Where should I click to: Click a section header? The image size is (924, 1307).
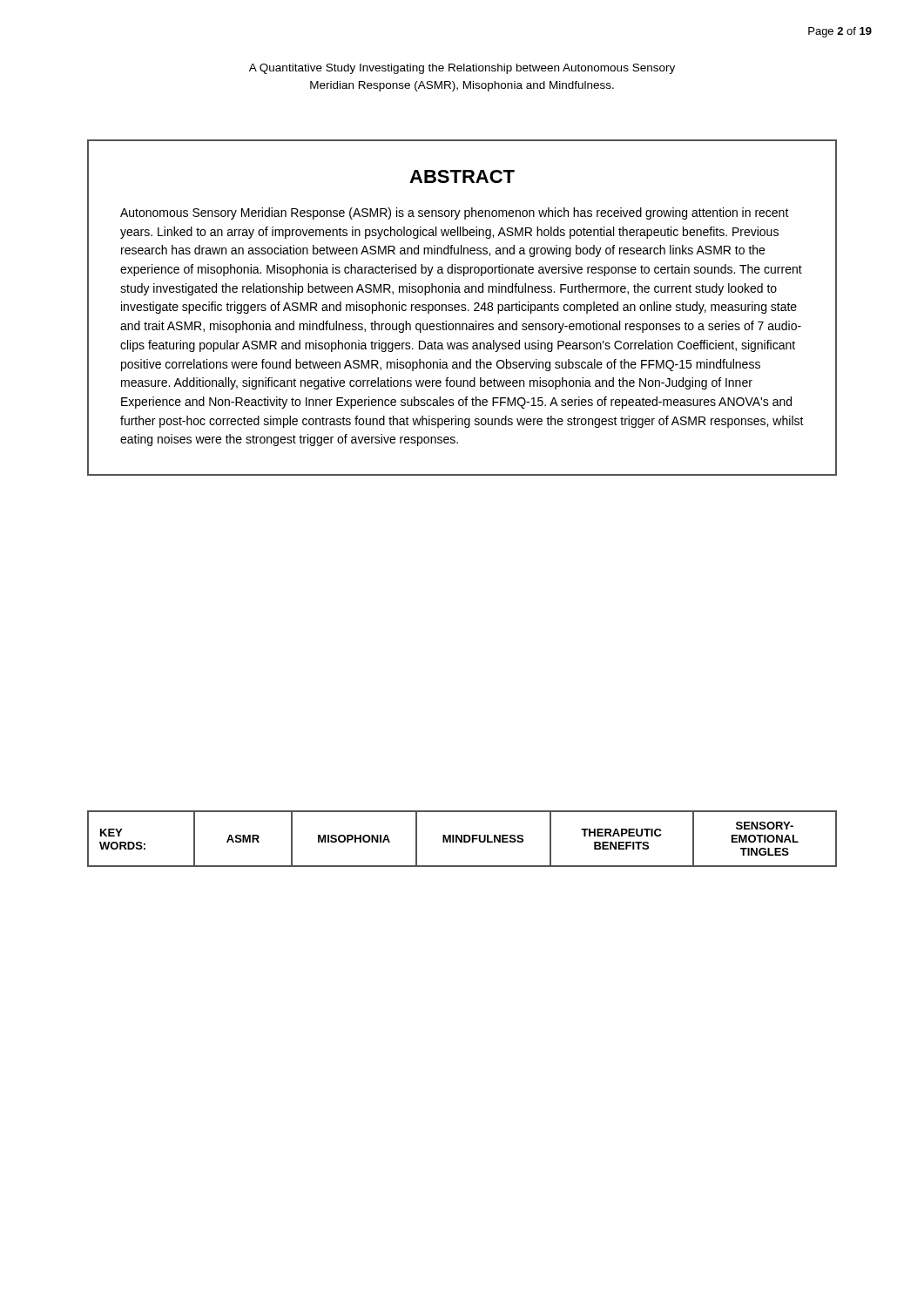pyautogui.click(x=462, y=176)
